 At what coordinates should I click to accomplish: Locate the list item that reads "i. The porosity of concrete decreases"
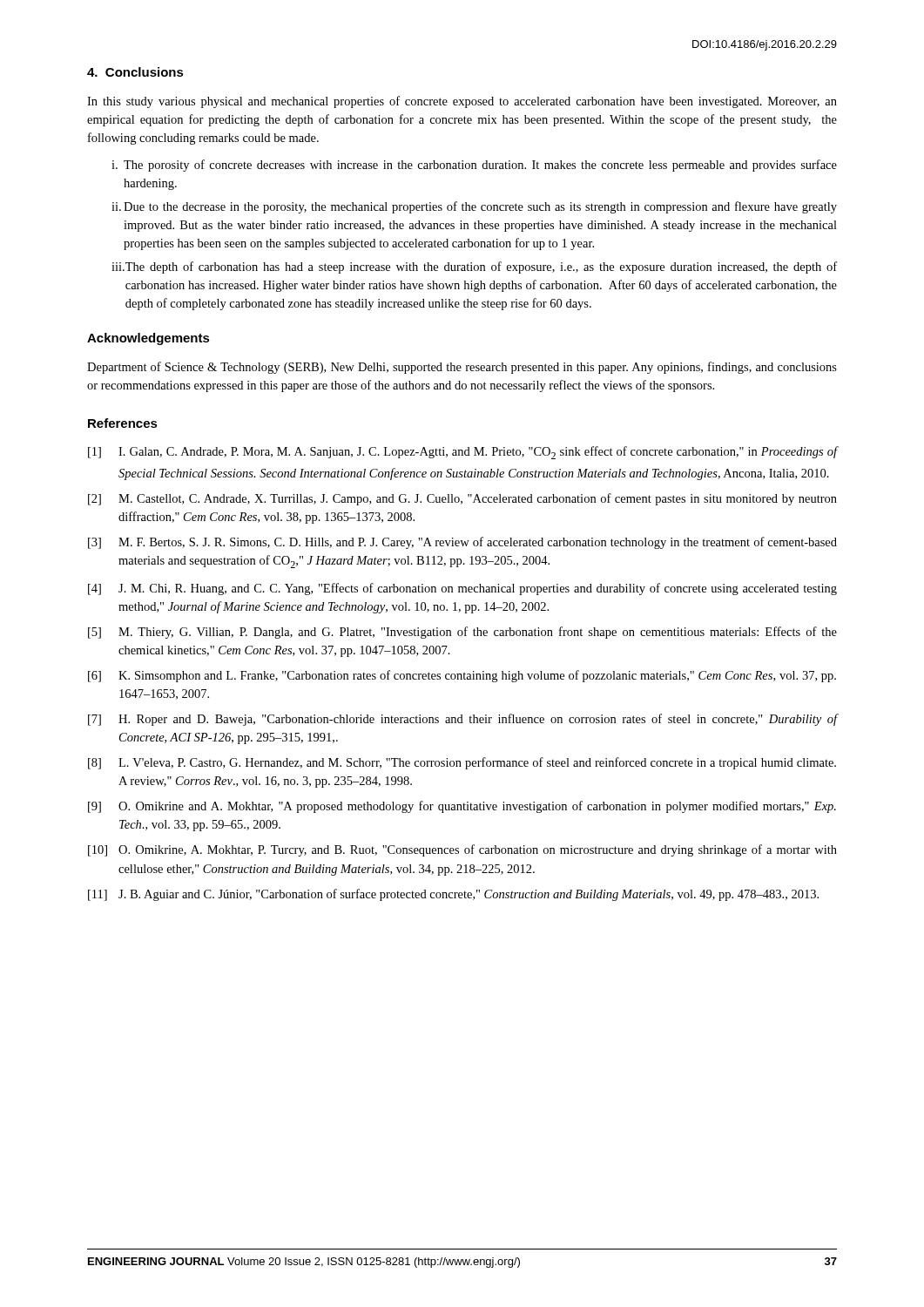(462, 174)
